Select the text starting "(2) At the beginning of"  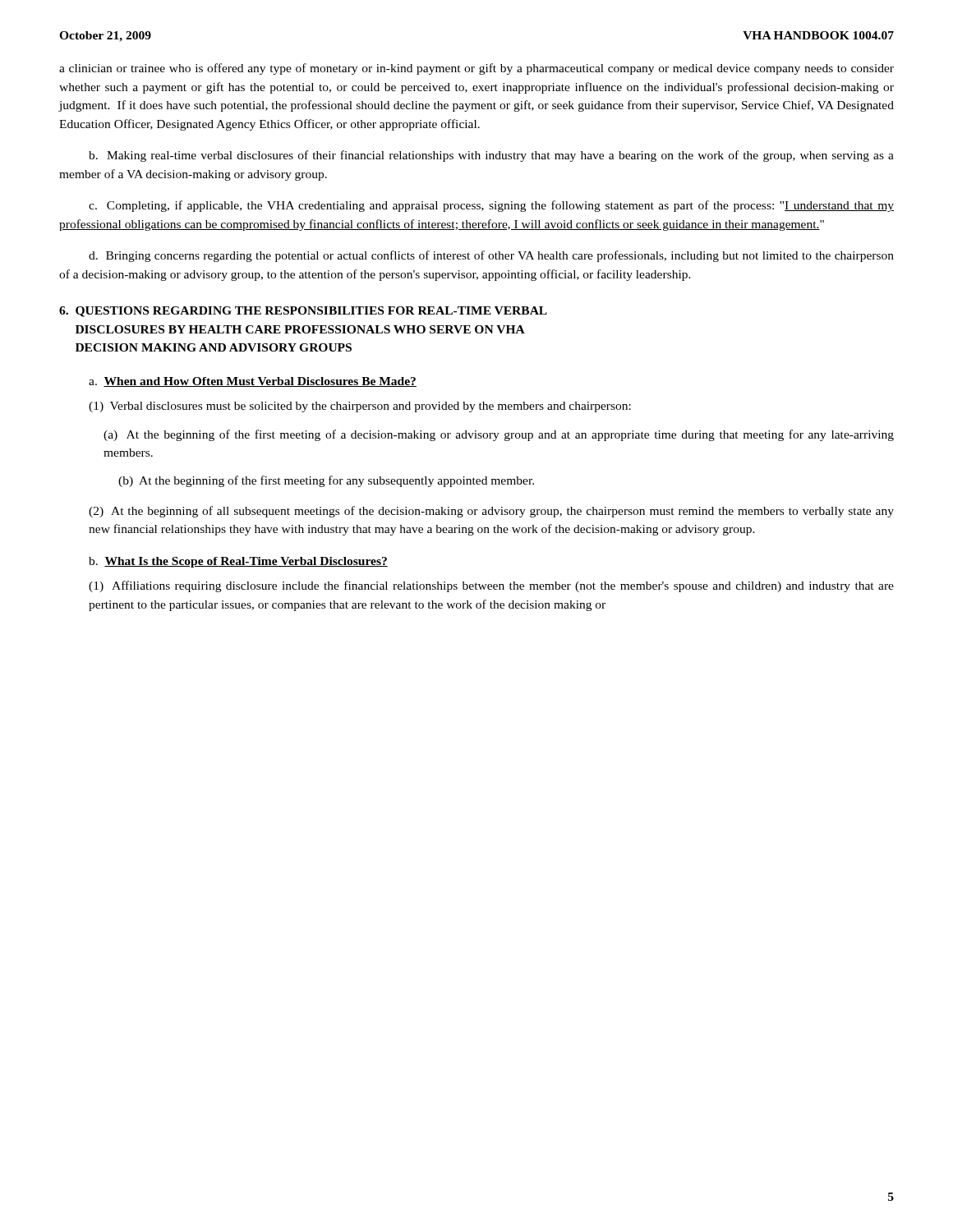click(x=491, y=520)
